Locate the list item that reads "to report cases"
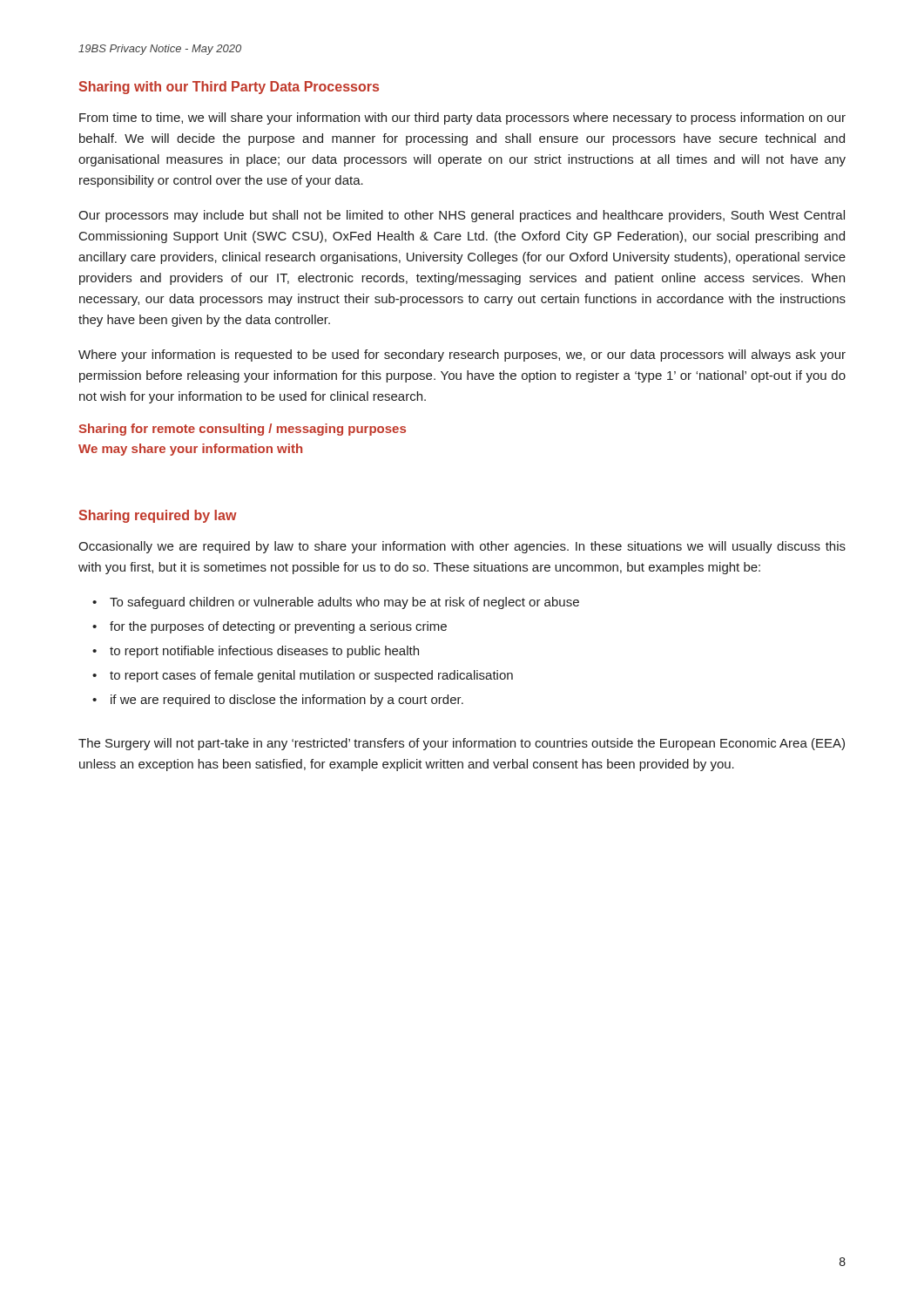Screen dimensions: 1307x924 (312, 675)
